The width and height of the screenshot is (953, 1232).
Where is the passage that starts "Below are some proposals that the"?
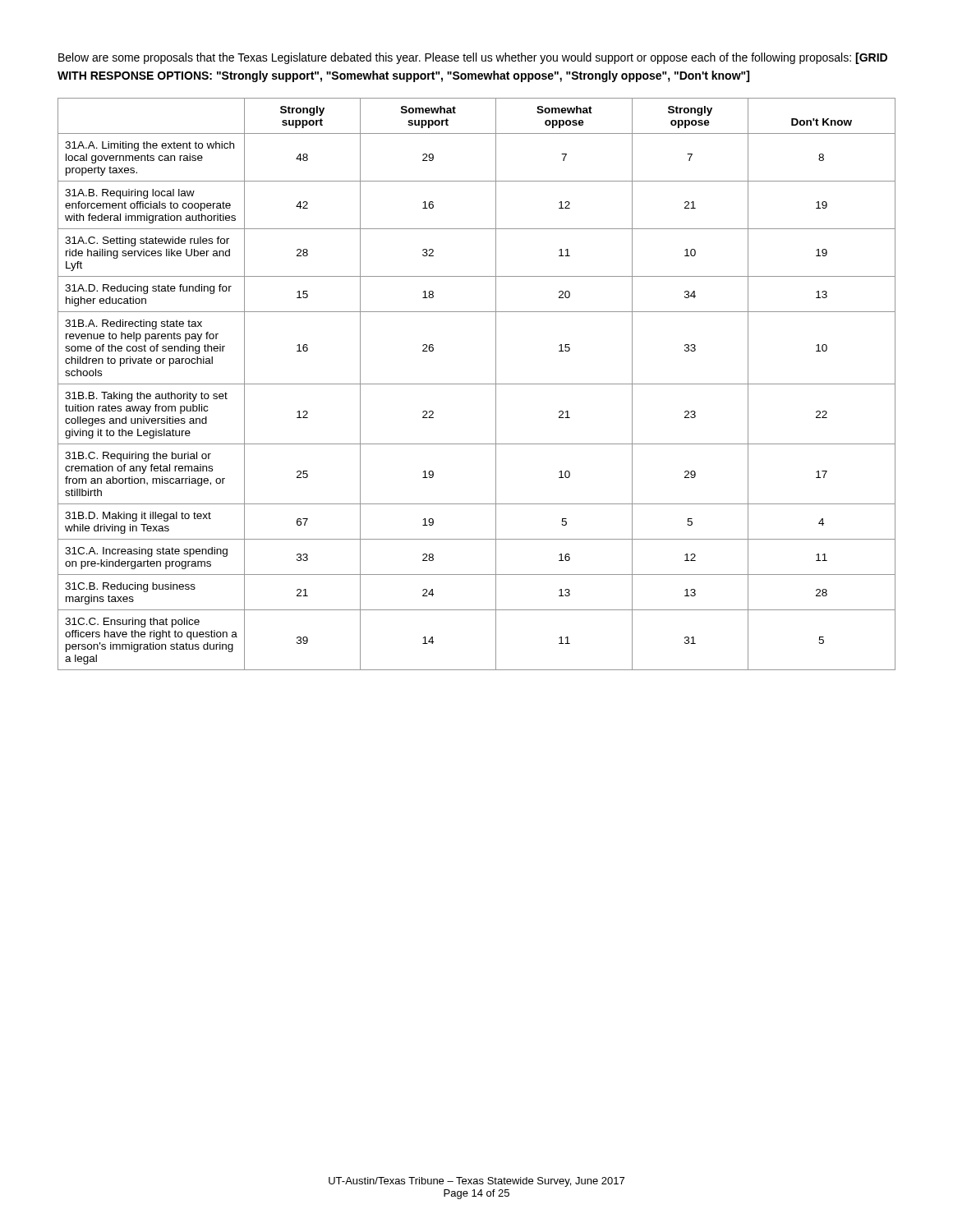473,66
